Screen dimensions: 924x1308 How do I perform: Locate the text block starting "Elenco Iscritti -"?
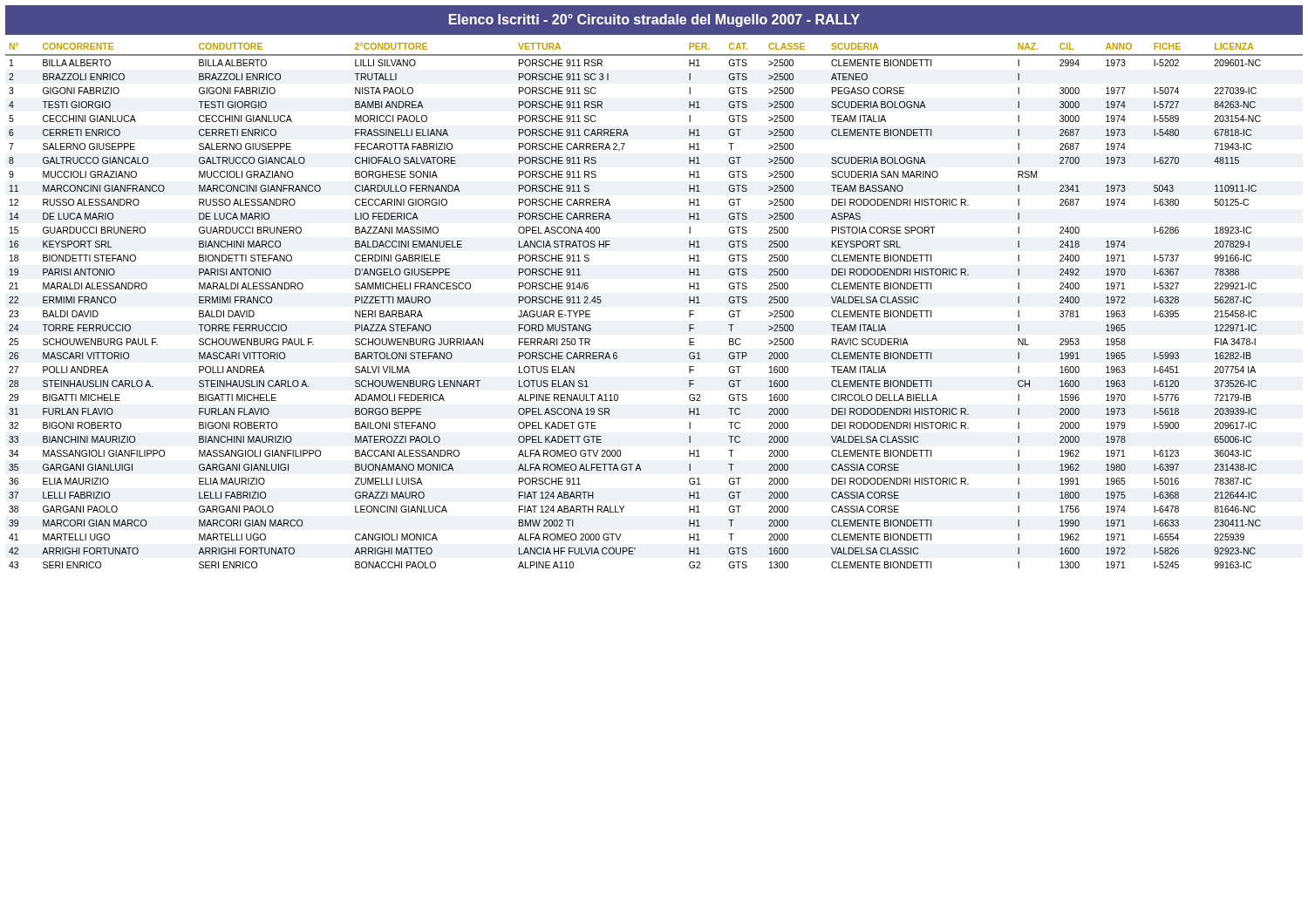(x=654, y=20)
